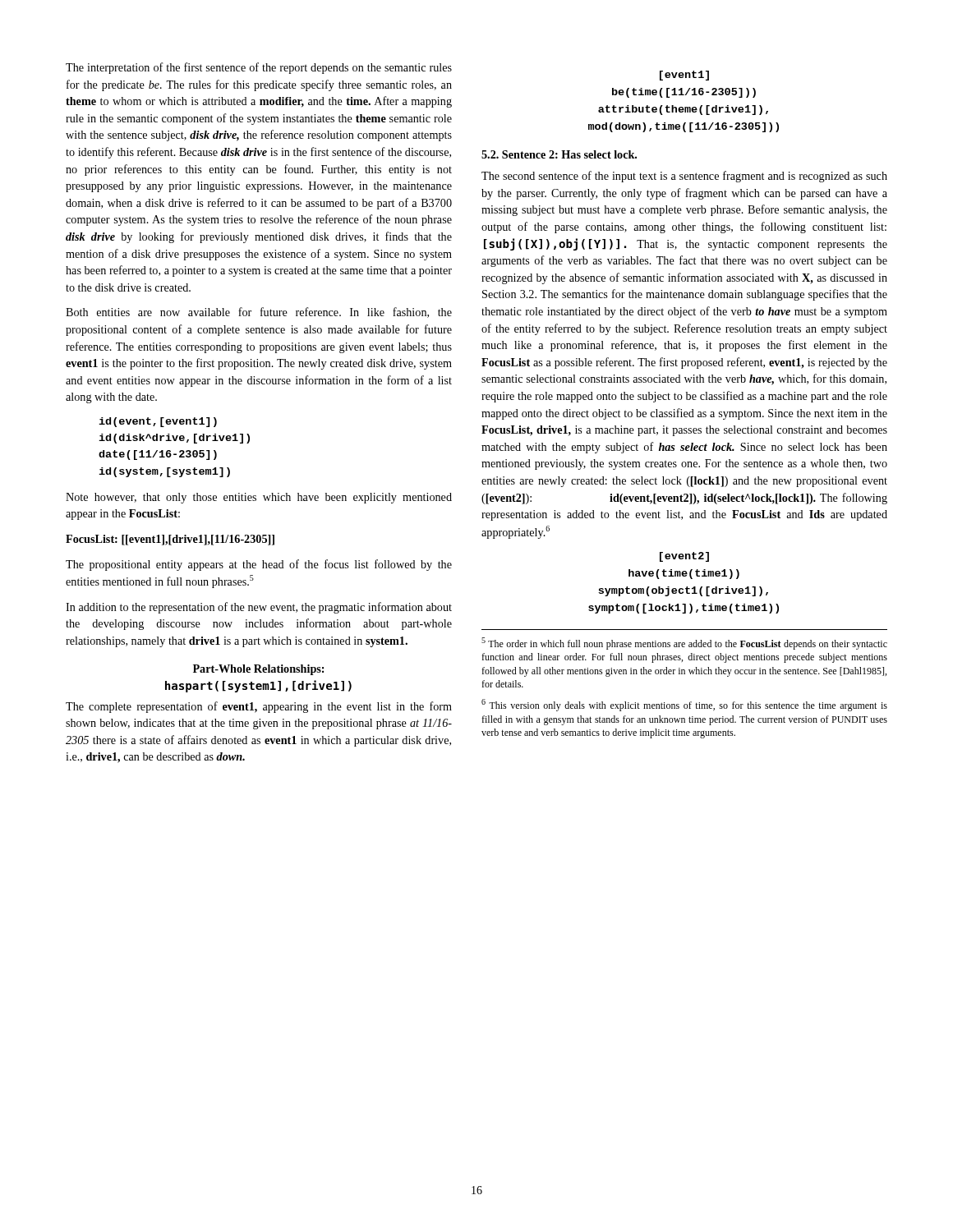Where does it say "[event2] have(time(time1)) symptom(object1([drive1]), symptom([lock1]),time(time1))"?
This screenshot has width=953, height=1232.
click(684, 582)
